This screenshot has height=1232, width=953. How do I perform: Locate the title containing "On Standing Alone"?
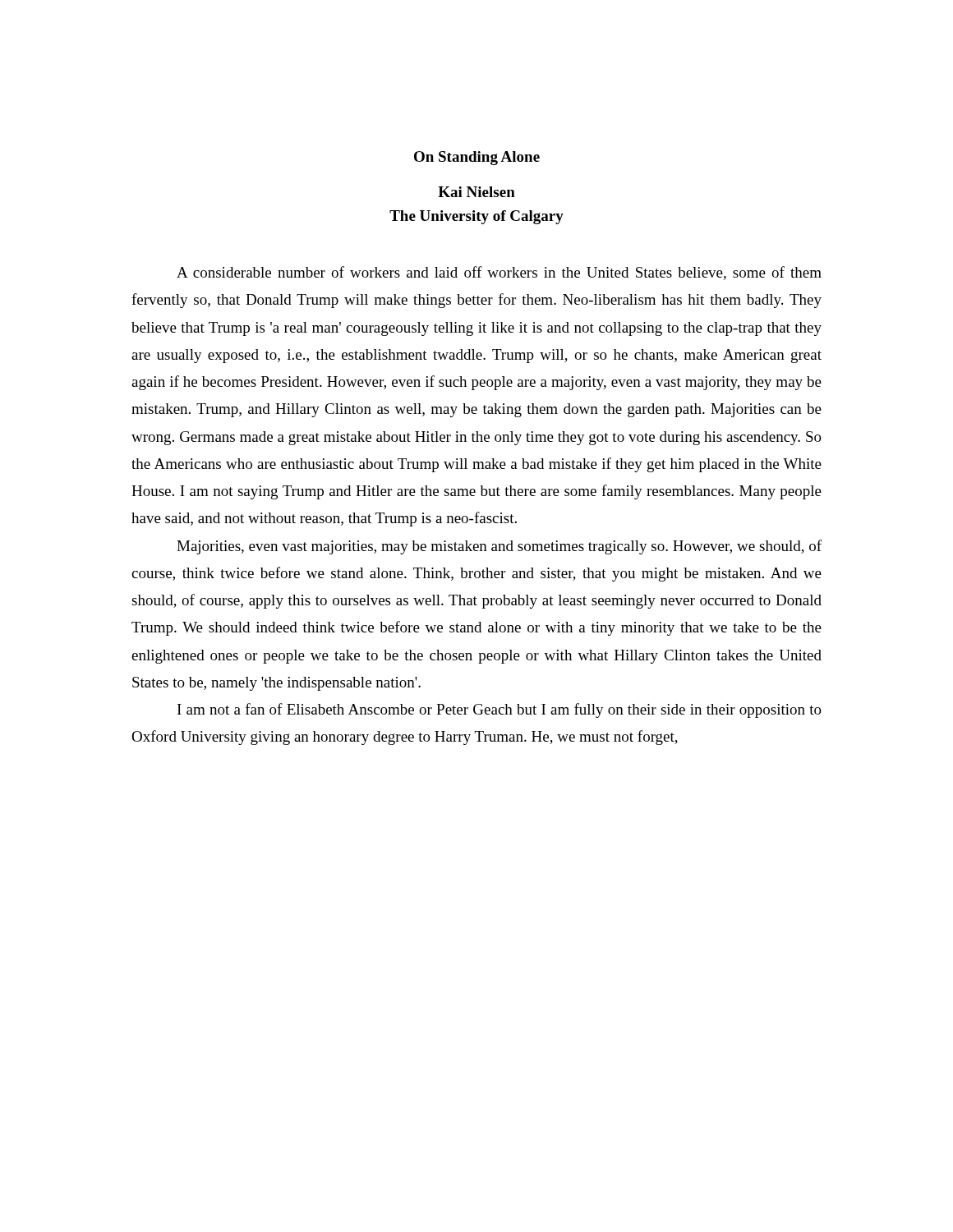click(476, 157)
